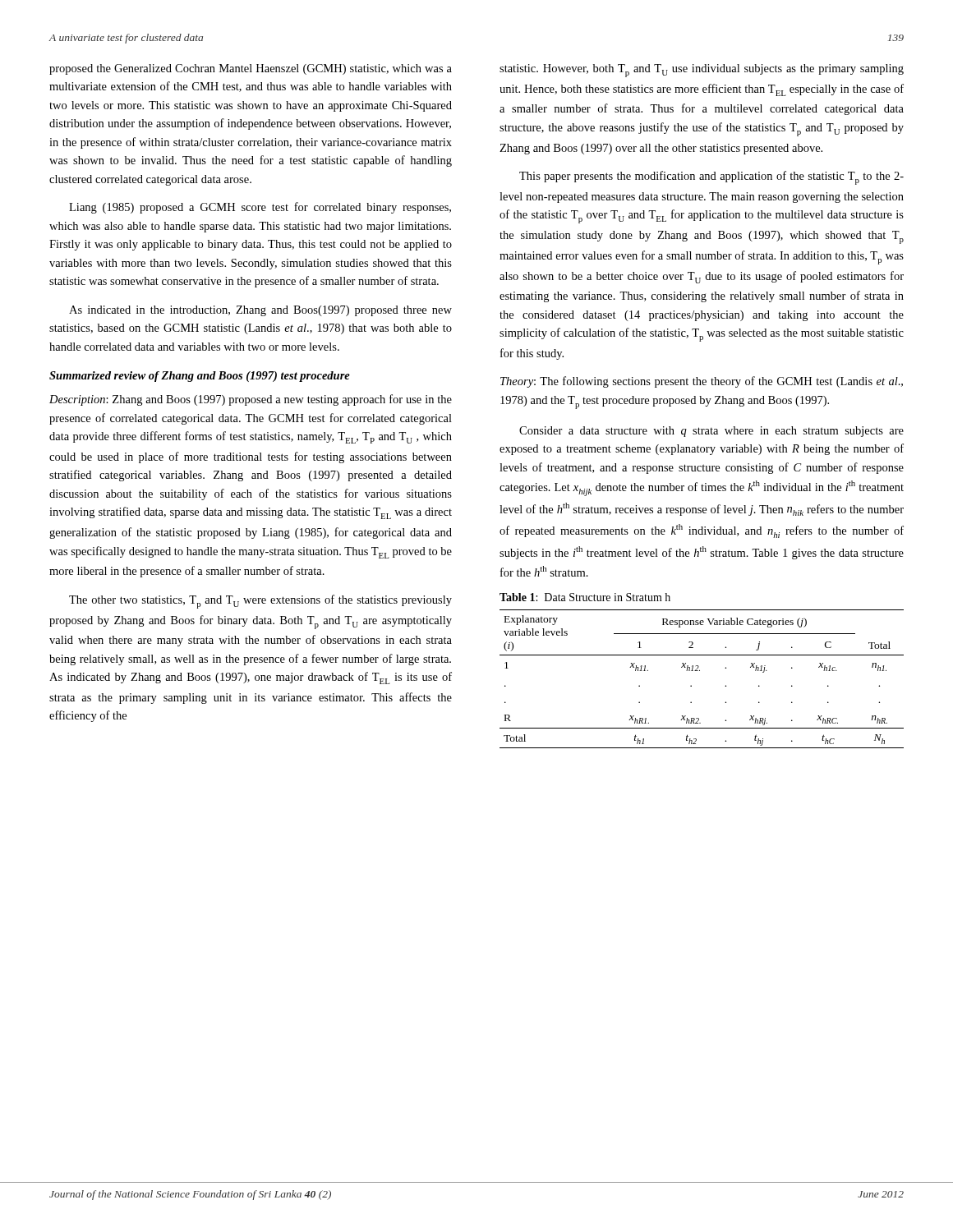Find the table that mentions "t hC"
The height and width of the screenshot is (1232, 953).
[702, 679]
